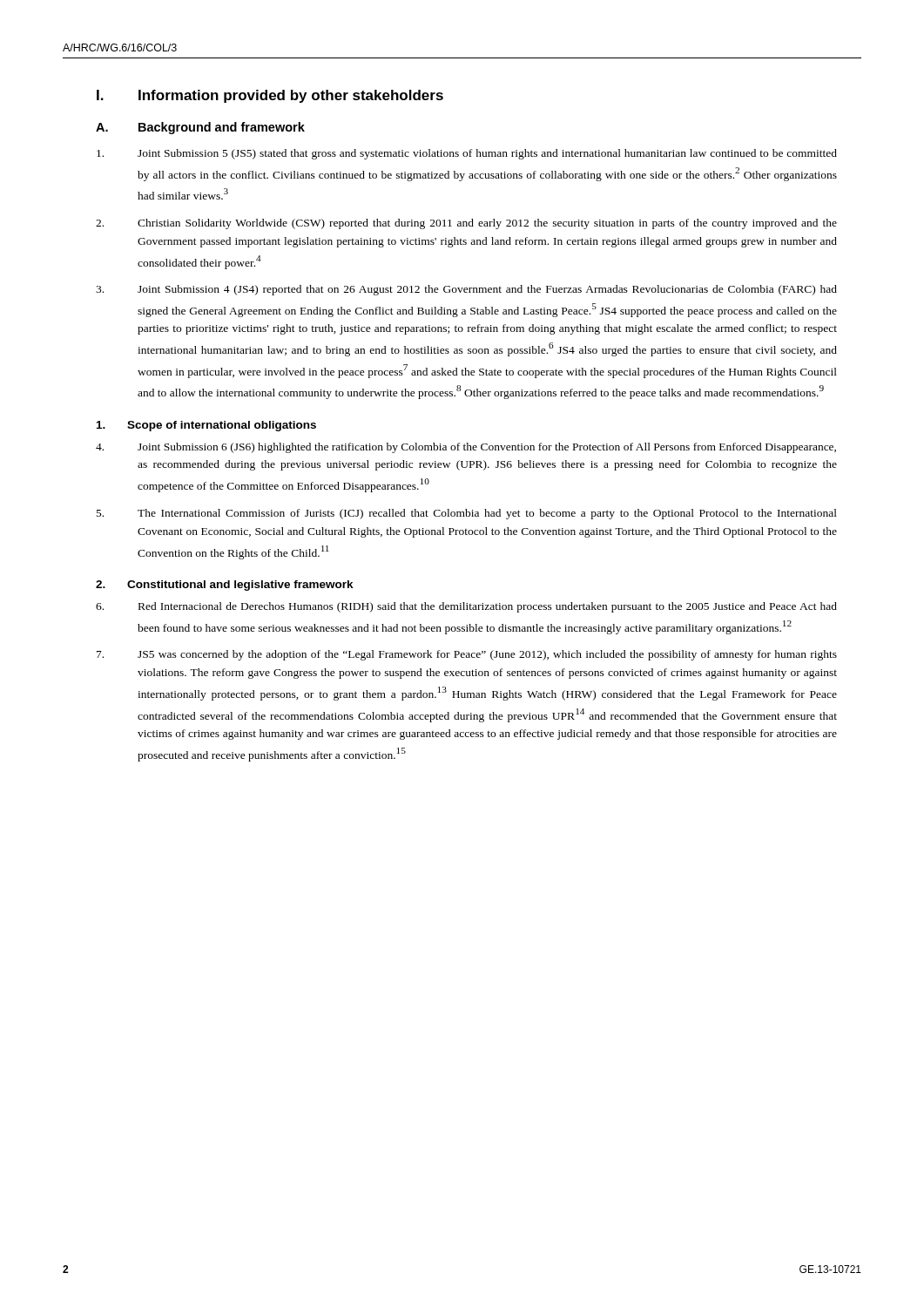Click on the text block that says "Joint Submission 4"

point(466,341)
